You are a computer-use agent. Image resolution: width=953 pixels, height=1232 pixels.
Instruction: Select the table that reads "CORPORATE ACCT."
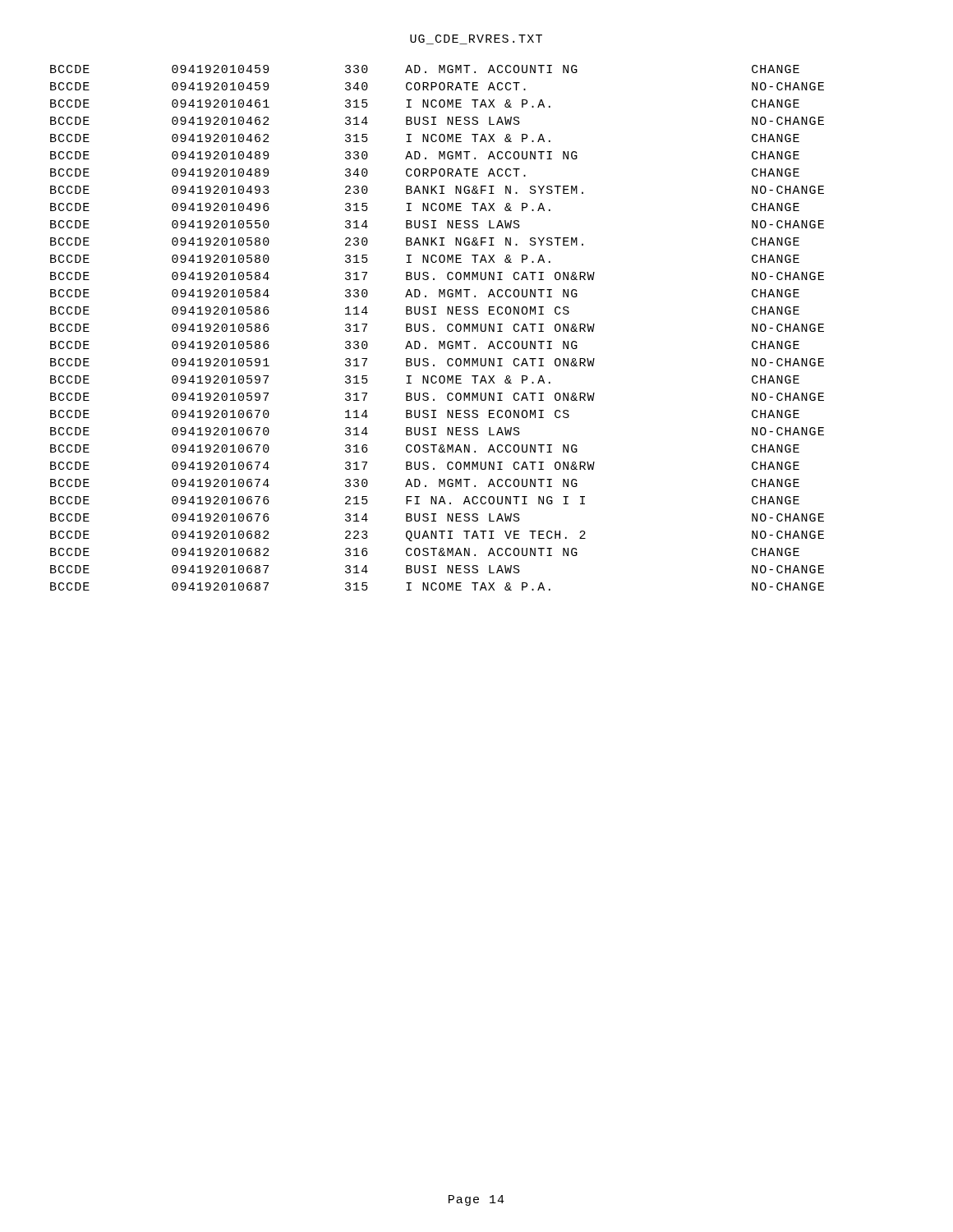(x=476, y=329)
